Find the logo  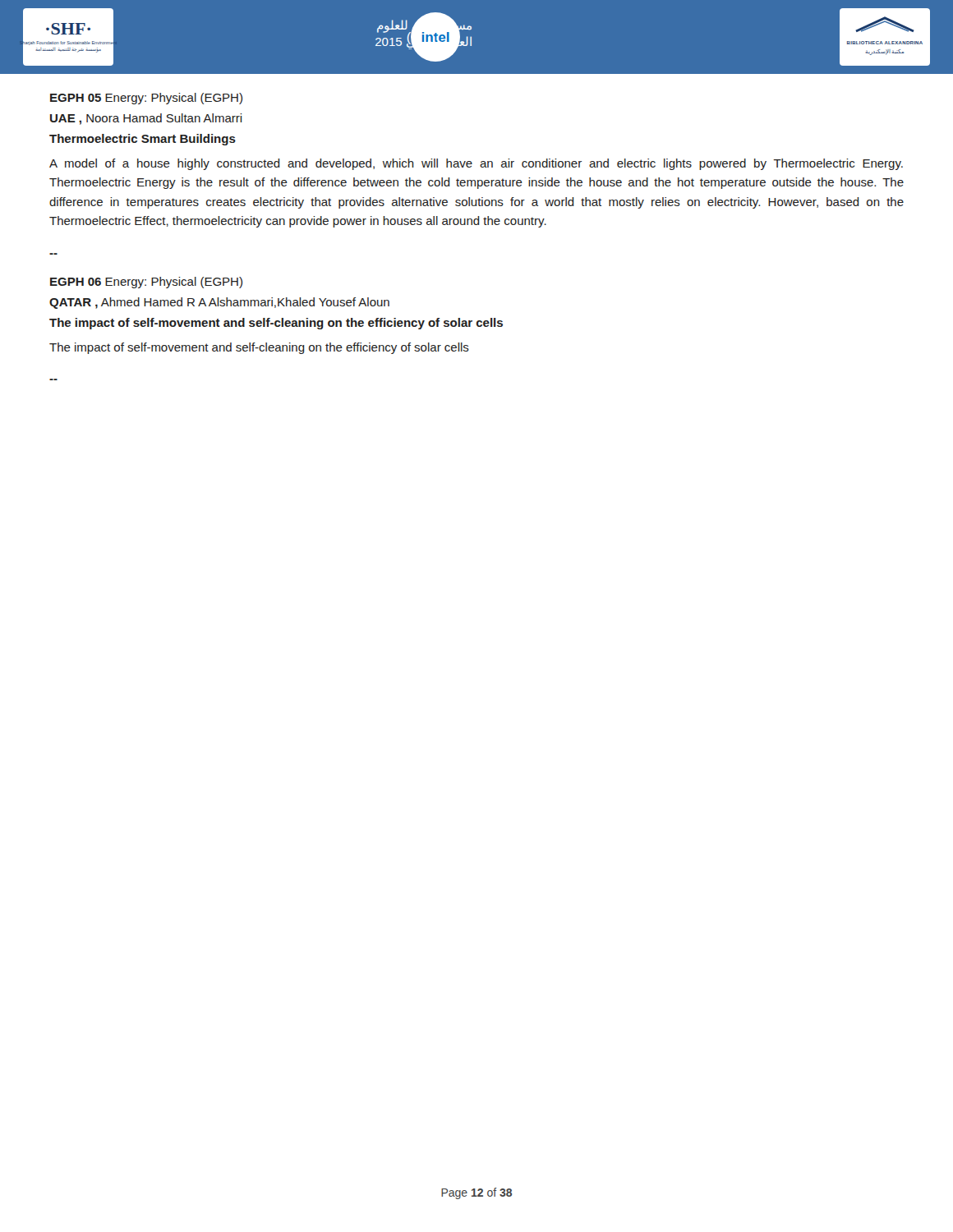pyautogui.click(x=476, y=37)
